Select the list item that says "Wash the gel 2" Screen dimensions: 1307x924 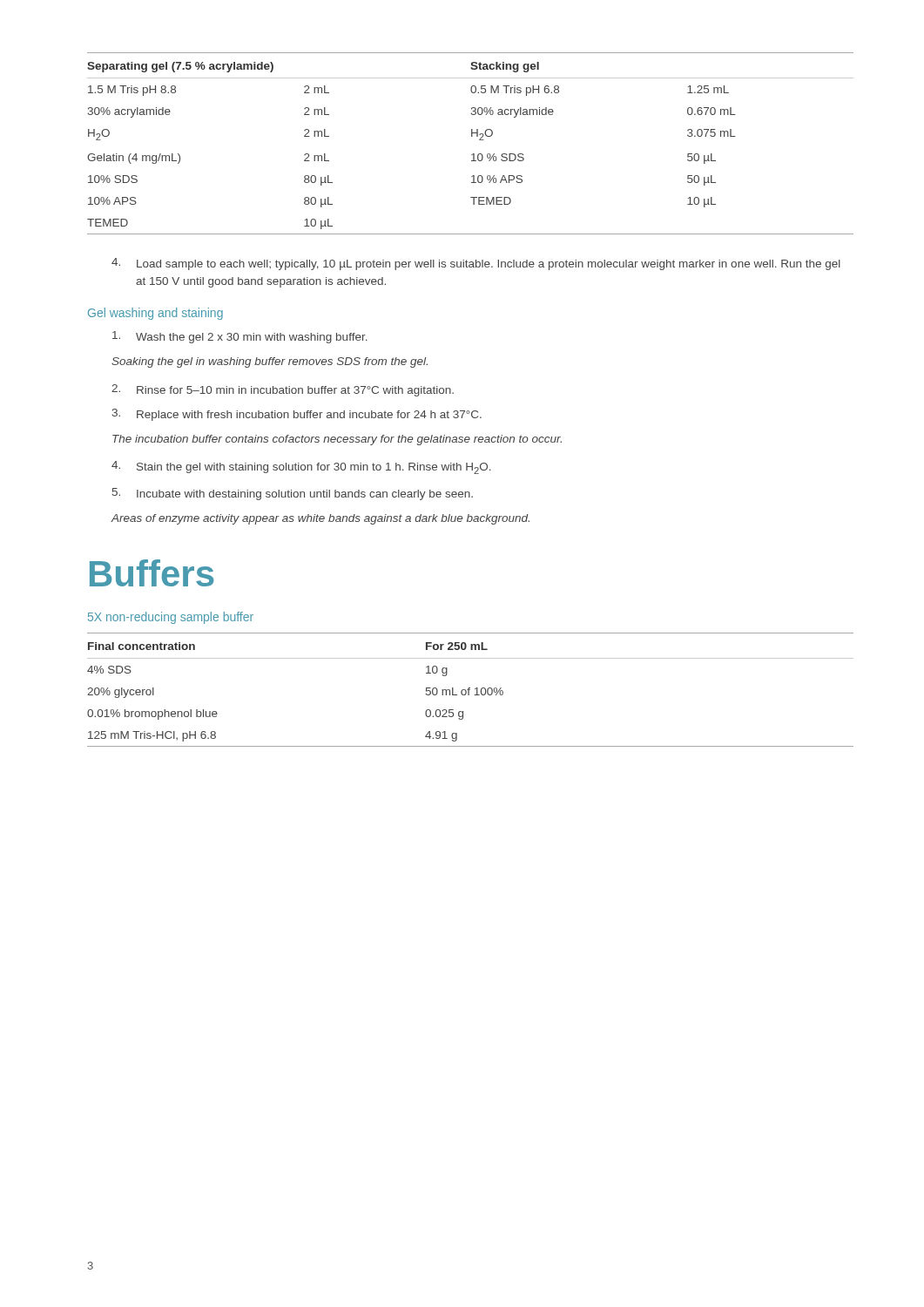tap(240, 337)
